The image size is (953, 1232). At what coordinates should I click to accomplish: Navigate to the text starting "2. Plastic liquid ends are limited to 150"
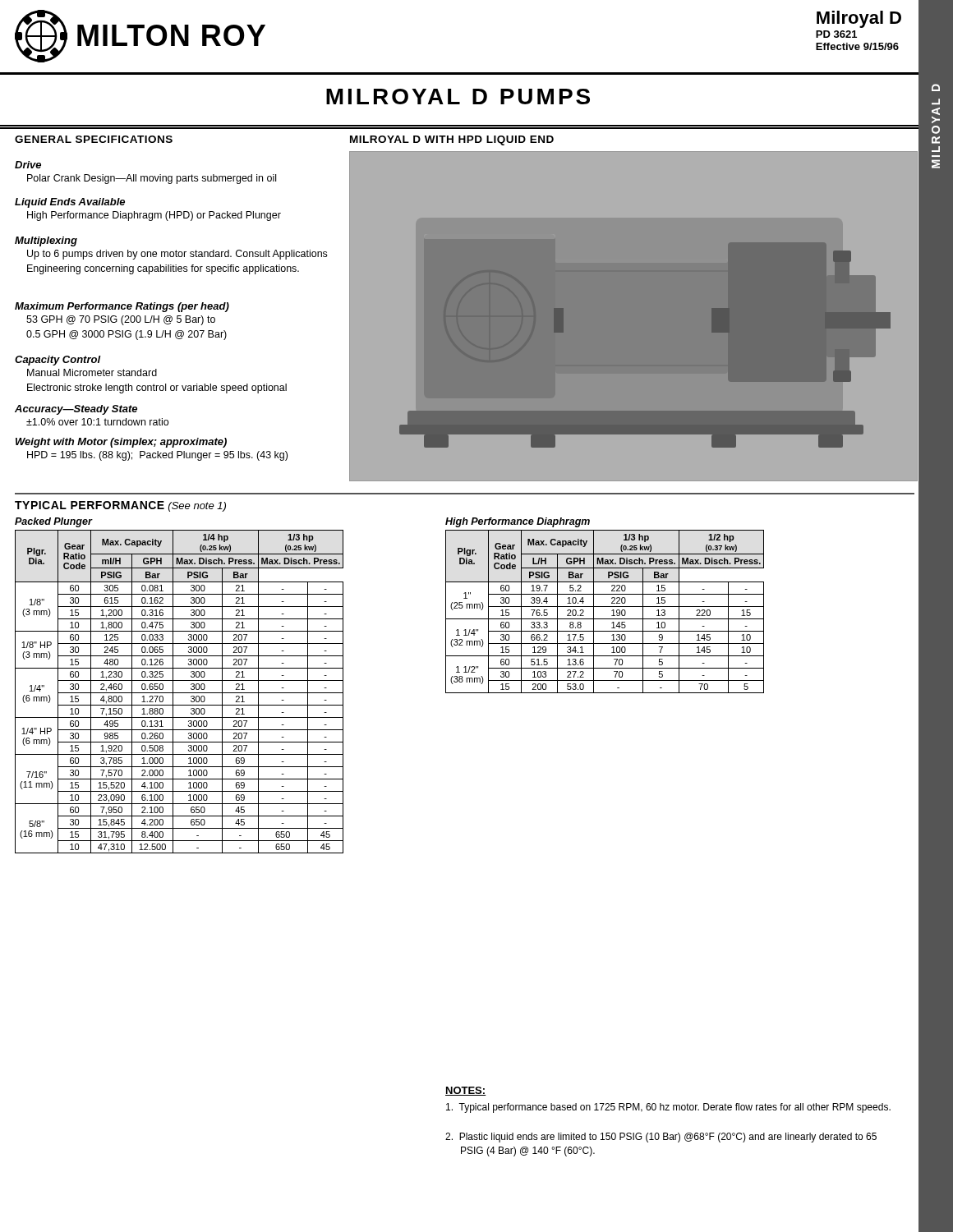point(674,1144)
